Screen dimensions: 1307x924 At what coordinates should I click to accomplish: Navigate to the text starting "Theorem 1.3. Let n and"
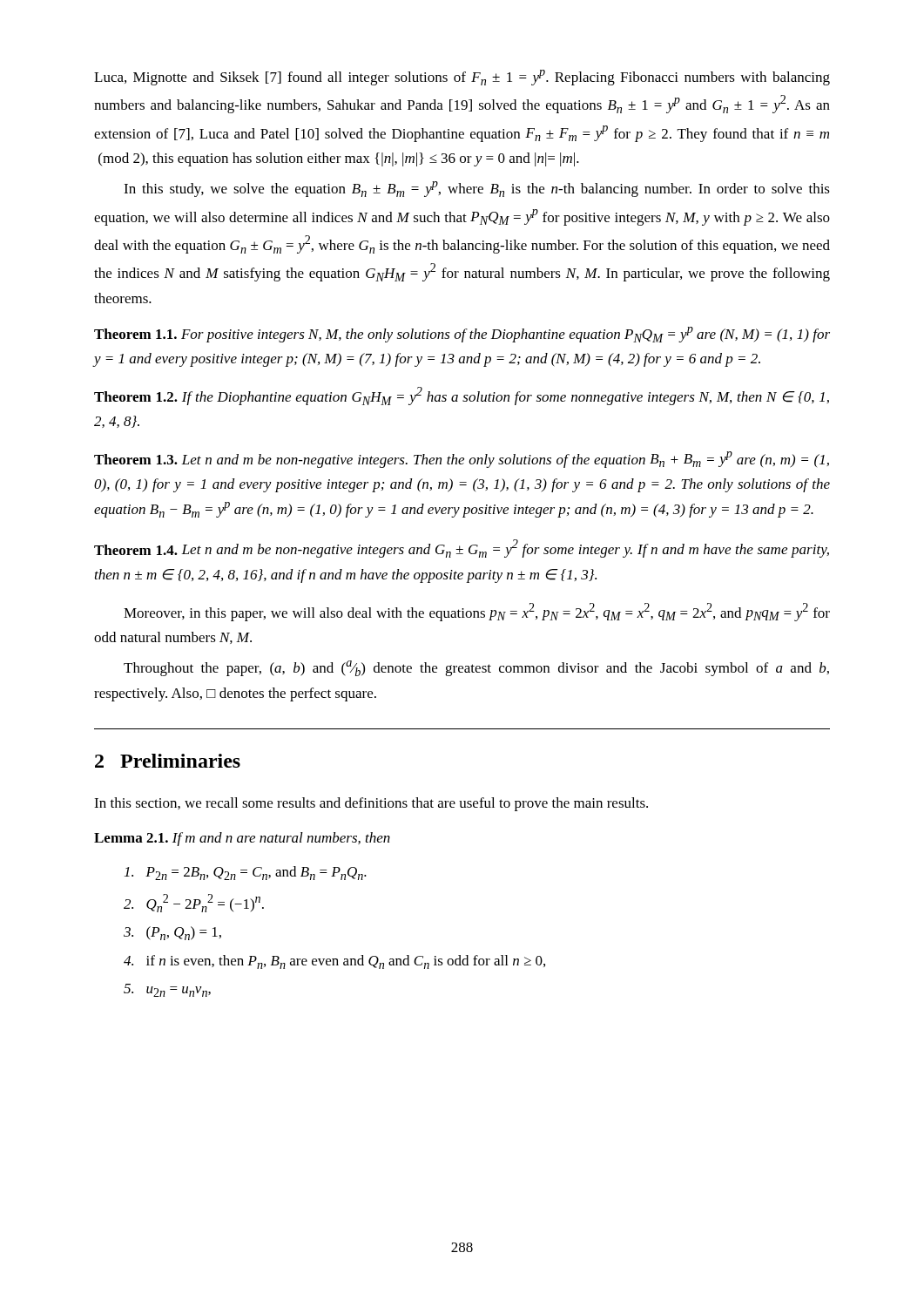462,484
